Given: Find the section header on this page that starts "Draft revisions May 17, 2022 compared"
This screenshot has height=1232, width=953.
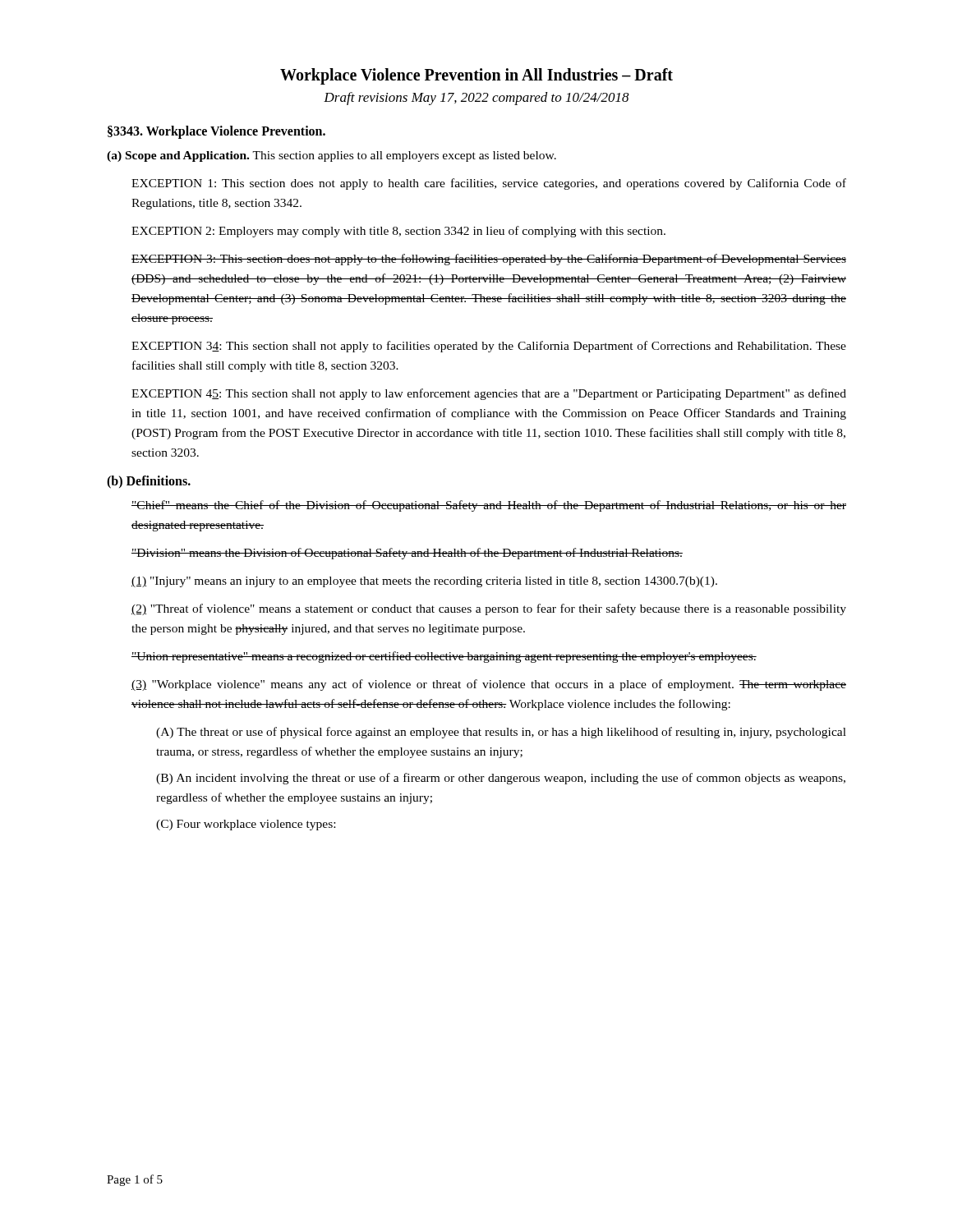Looking at the screenshot, I should (476, 97).
